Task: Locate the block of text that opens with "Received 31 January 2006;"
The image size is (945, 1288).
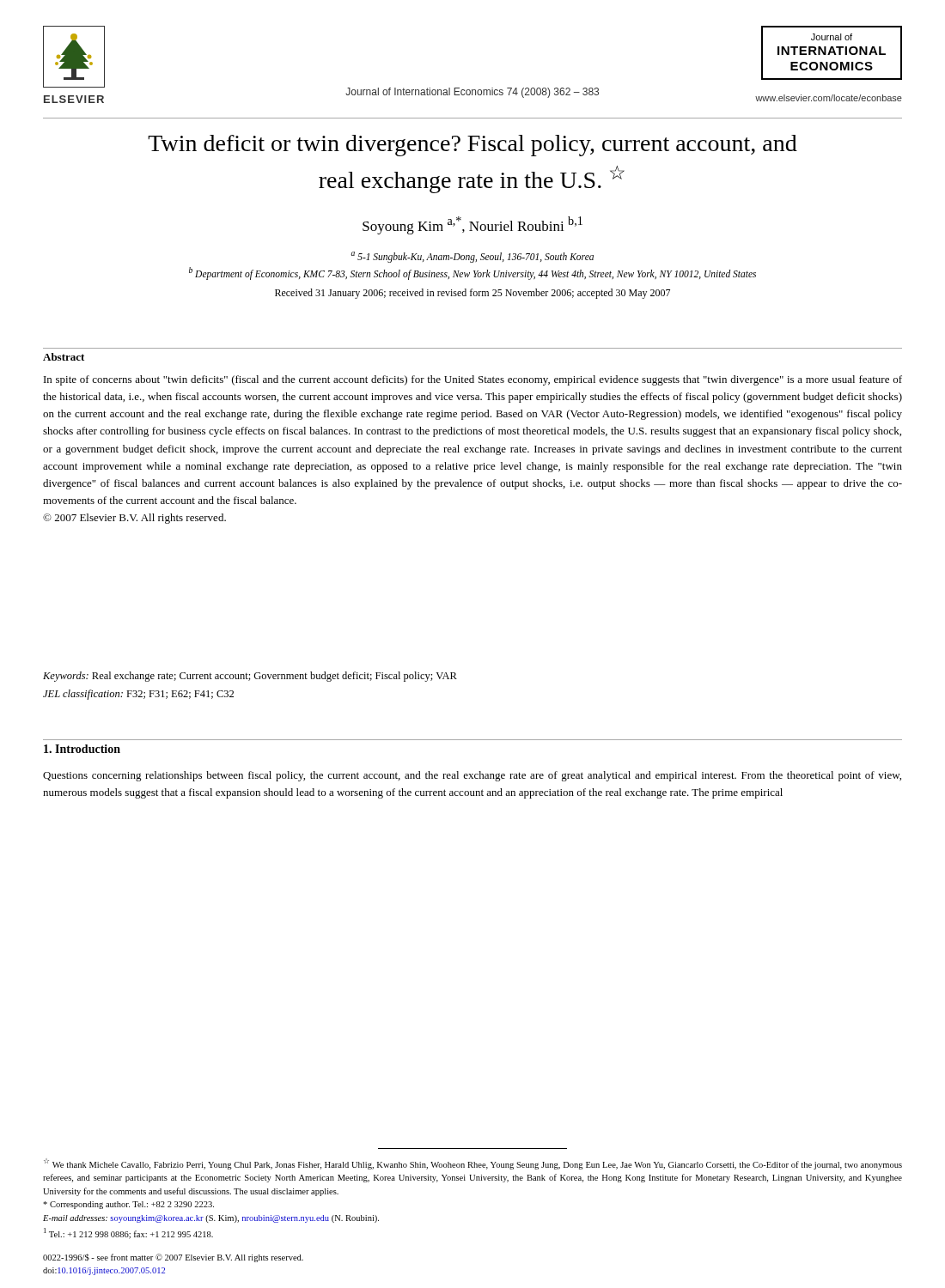Action: pos(472,293)
